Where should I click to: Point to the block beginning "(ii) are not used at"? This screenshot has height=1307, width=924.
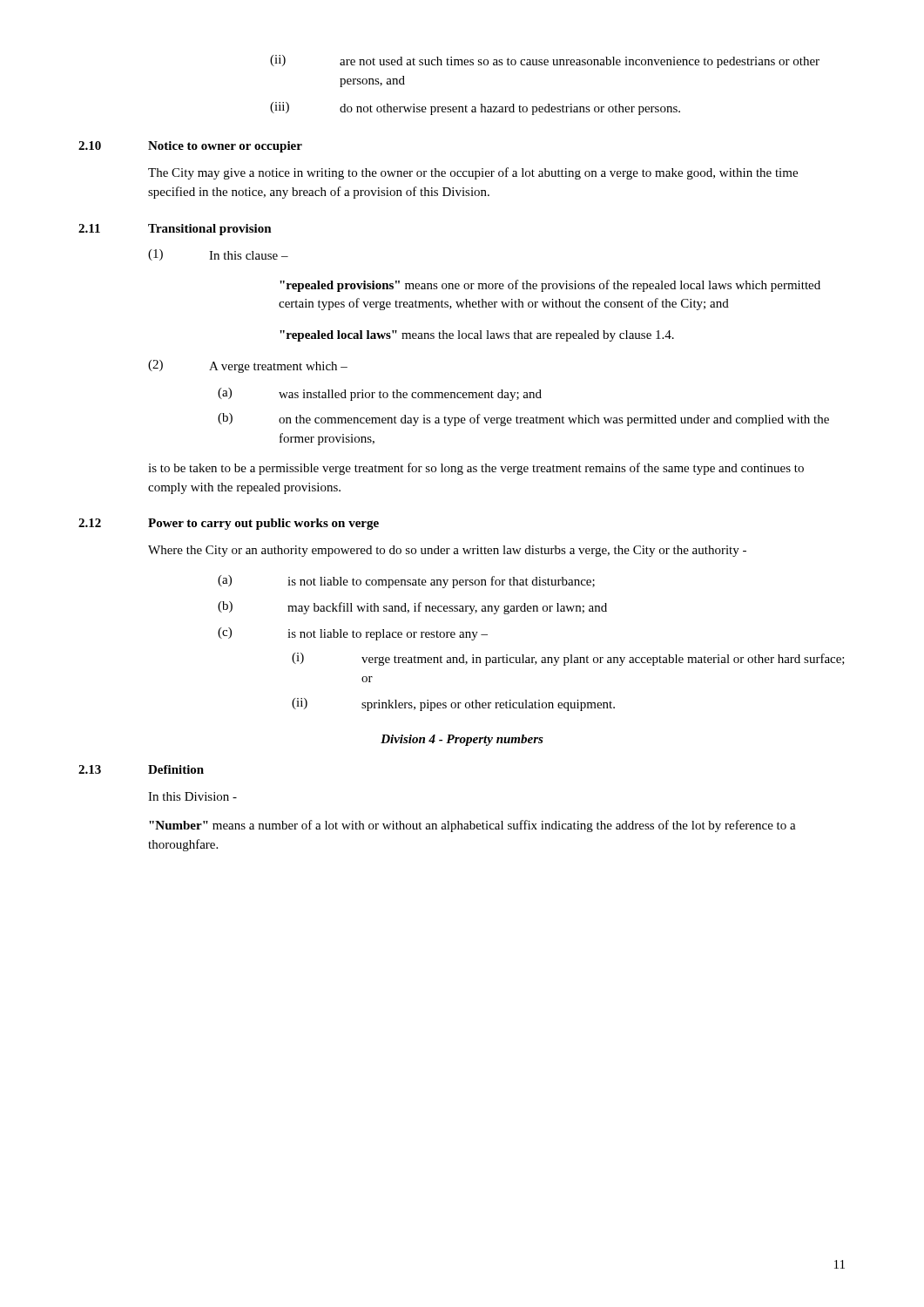pos(558,71)
